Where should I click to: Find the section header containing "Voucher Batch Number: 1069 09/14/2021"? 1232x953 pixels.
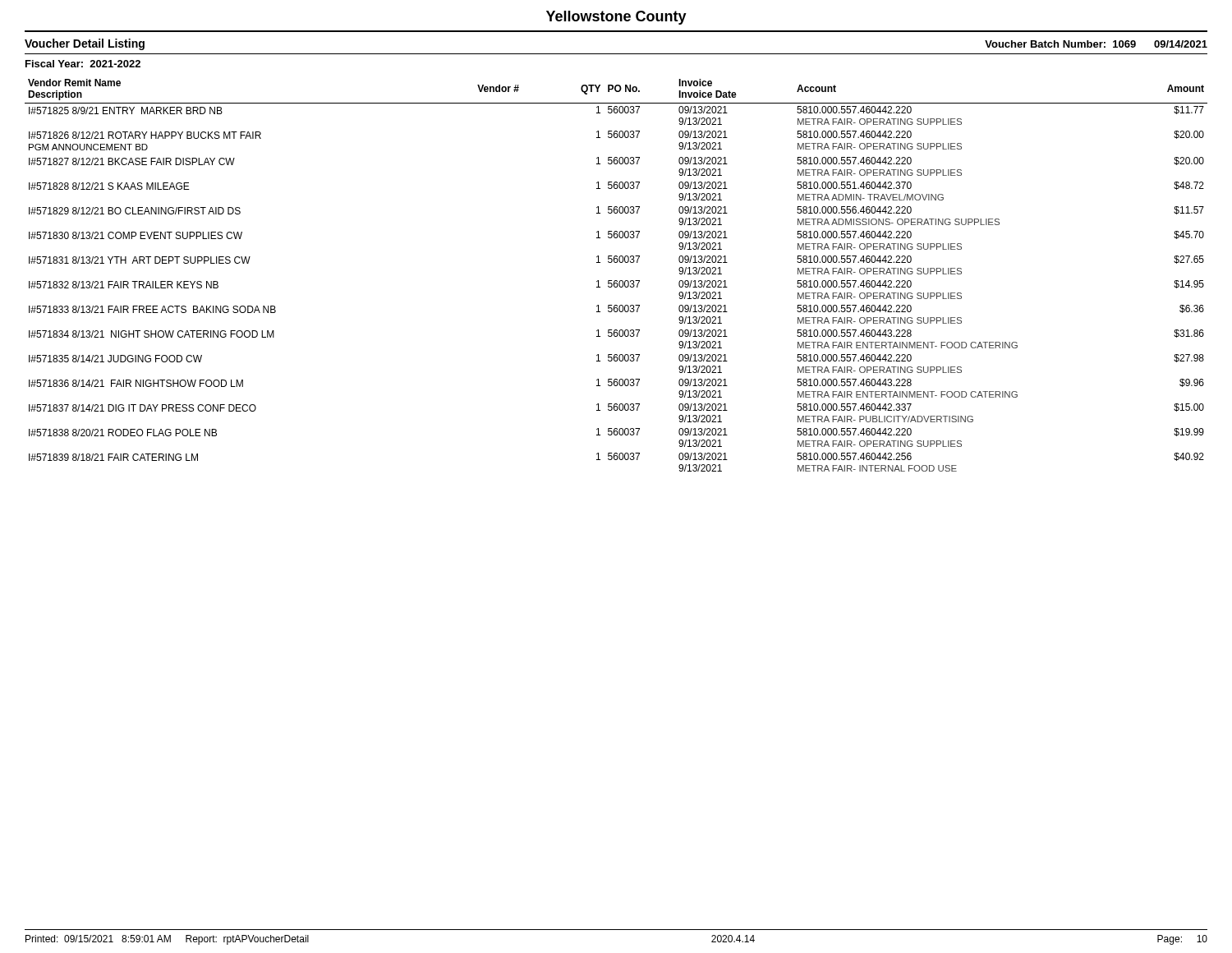1096,44
